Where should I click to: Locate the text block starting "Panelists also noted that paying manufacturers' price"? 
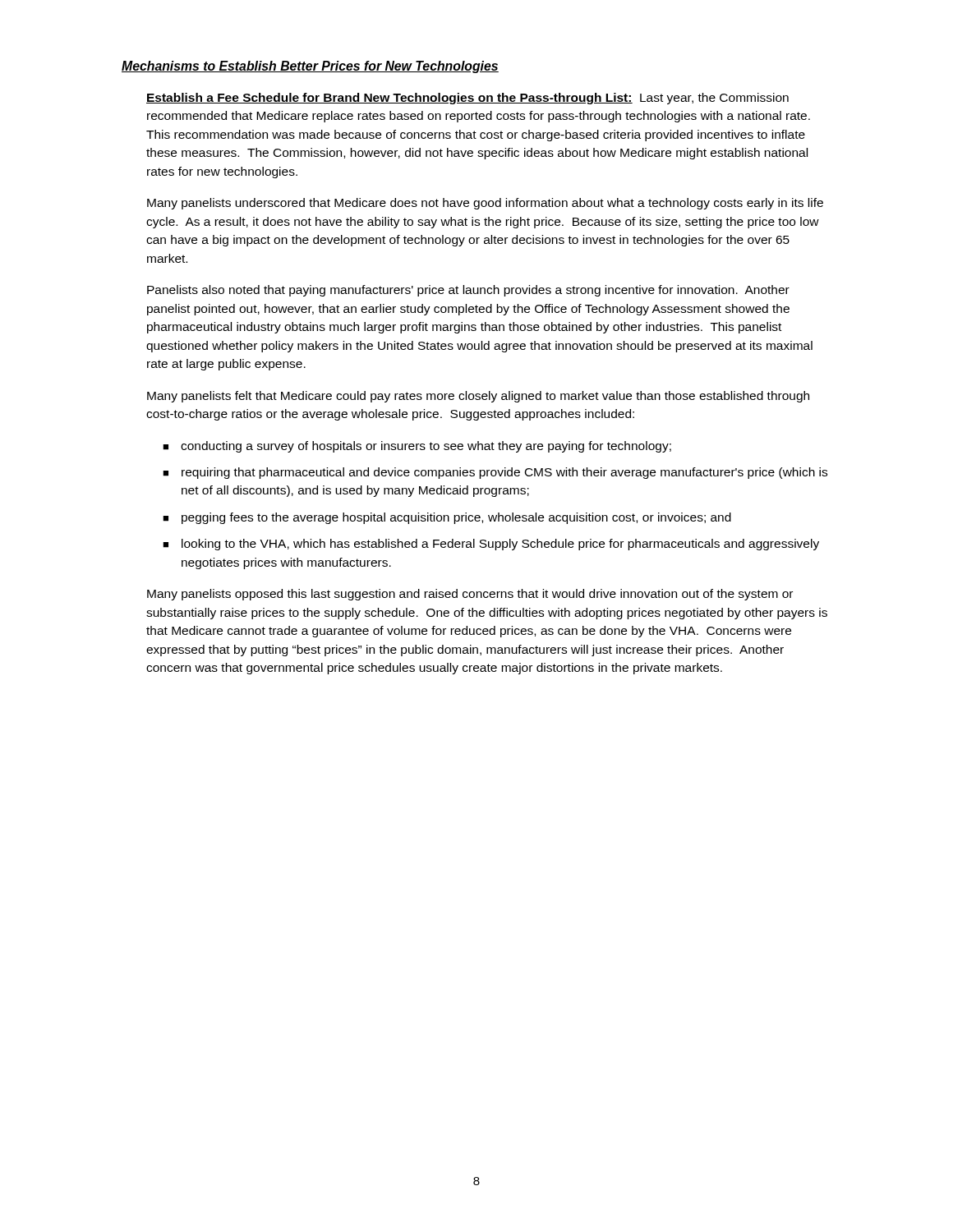point(480,327)
